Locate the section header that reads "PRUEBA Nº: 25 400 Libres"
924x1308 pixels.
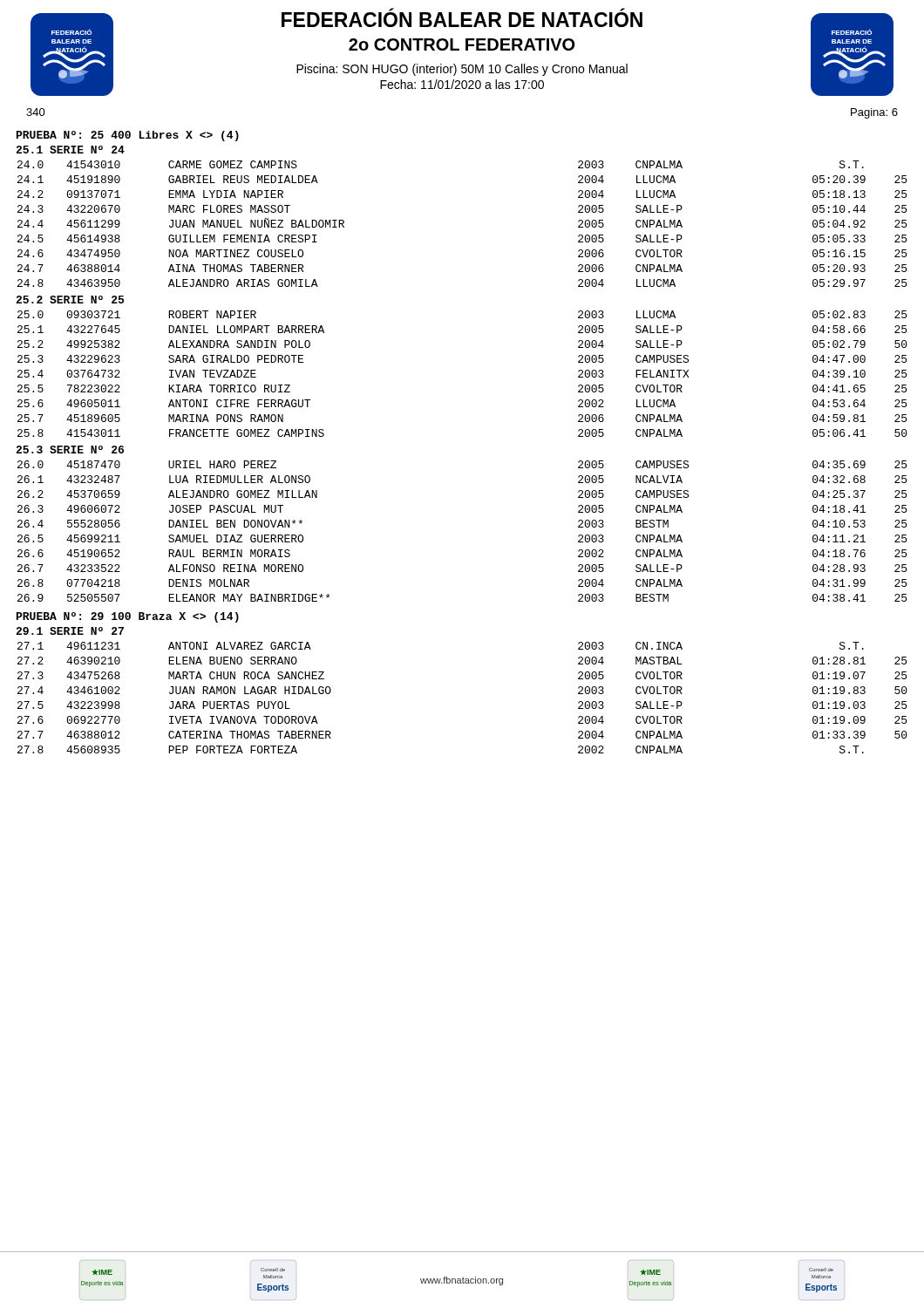pos(128,136)
